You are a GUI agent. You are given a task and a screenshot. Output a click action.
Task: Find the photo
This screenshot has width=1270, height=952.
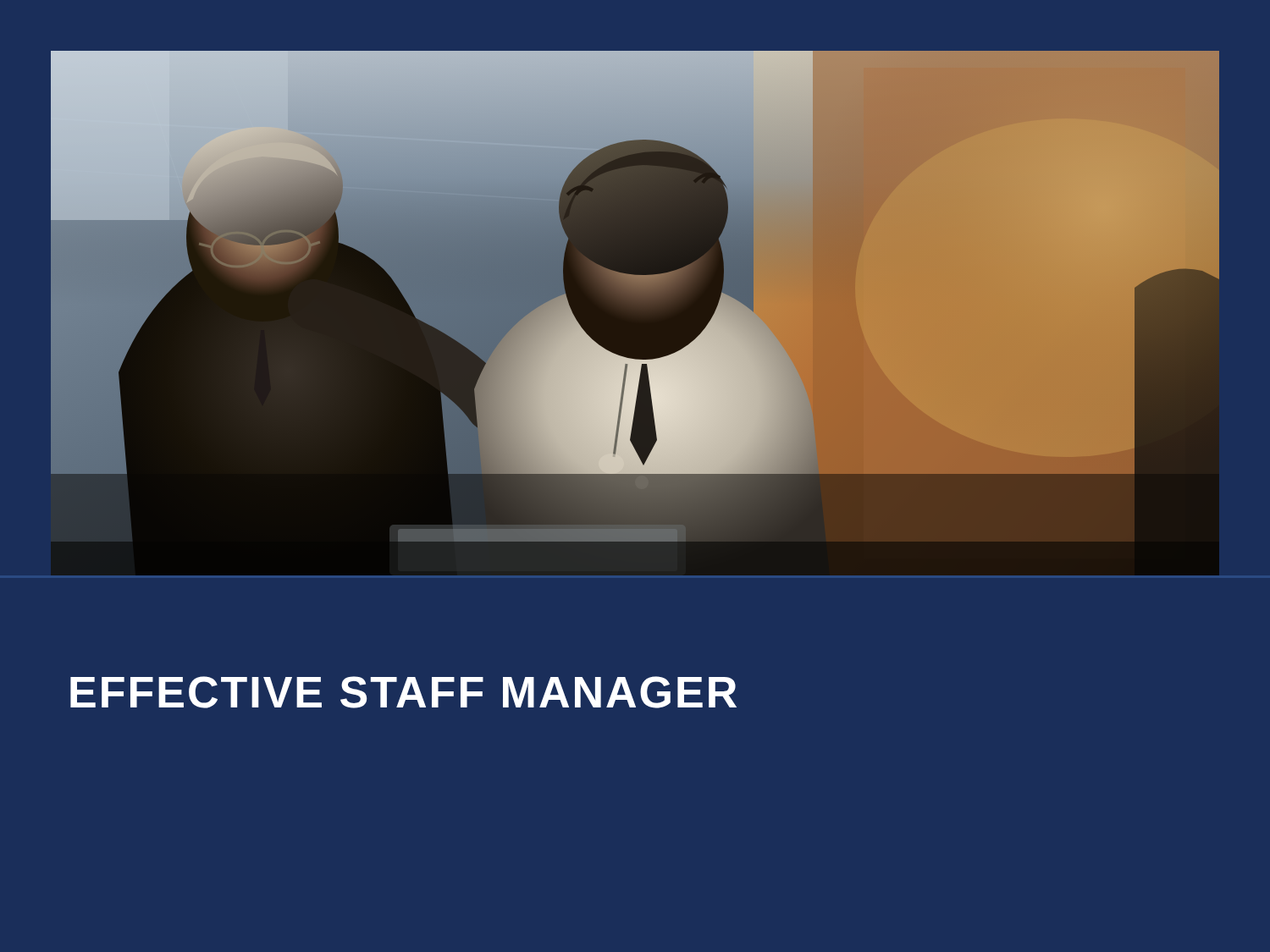tap(635, 313)
